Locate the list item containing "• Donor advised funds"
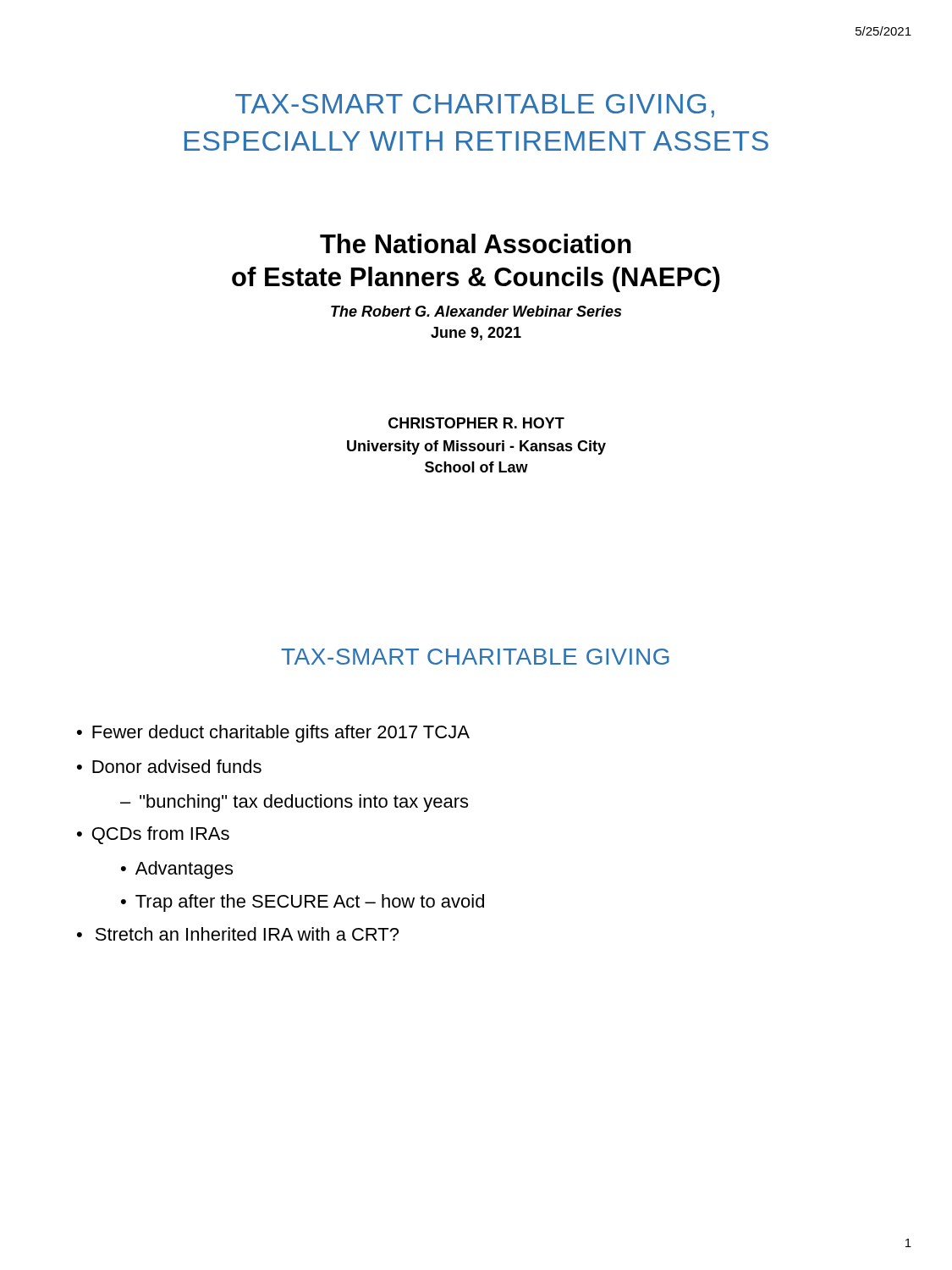 click(x=169, y=767)
